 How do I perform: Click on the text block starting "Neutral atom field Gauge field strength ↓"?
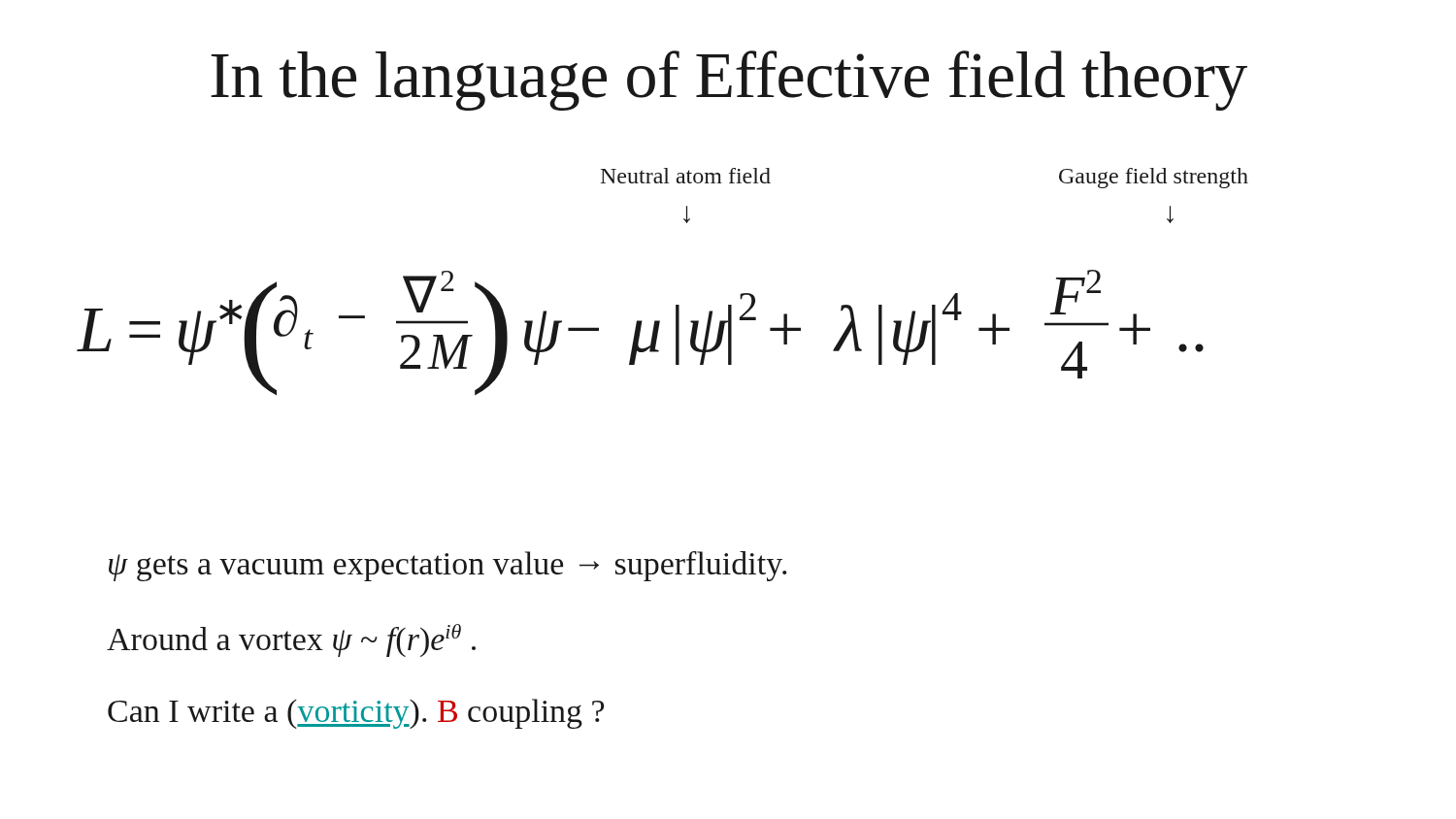point(728,296)
